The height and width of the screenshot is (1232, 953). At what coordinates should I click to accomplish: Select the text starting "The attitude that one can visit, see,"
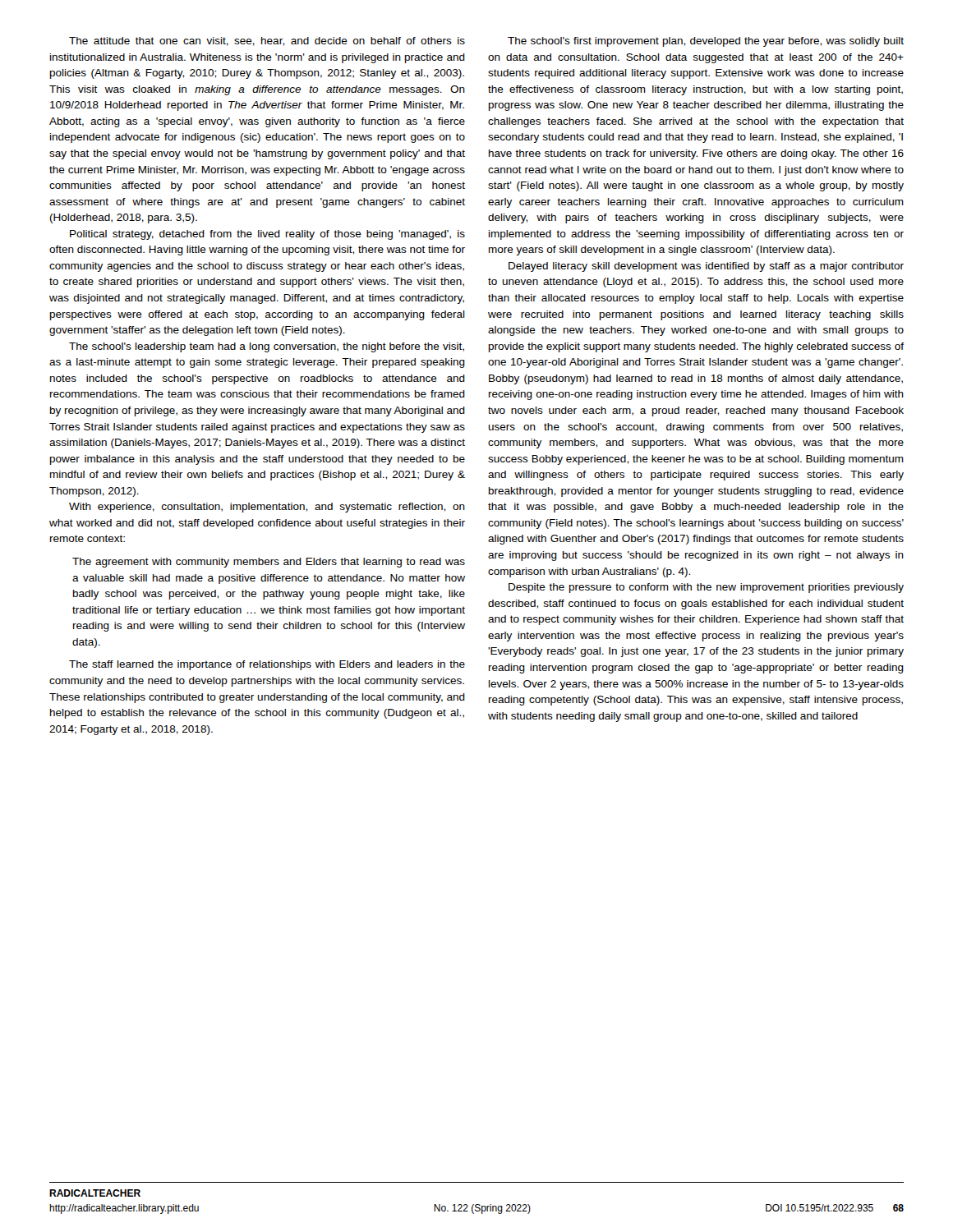pos(257,129)
